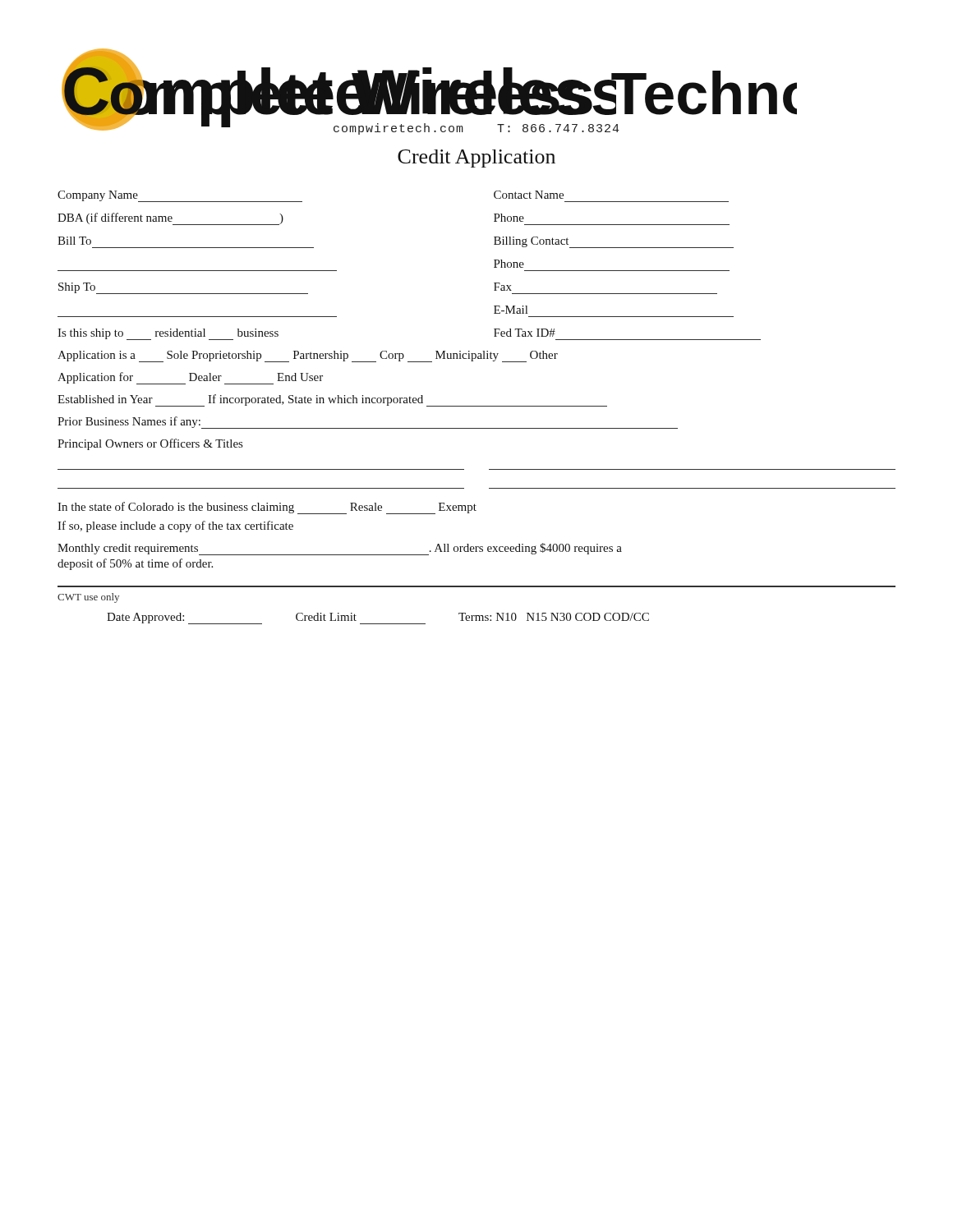Image resolution: width=953 pixels, height=1232 pixels.
Task: Locate the text block that says "Date Approved: Credit Limit Terms: N10"
Action: point(378,617)
